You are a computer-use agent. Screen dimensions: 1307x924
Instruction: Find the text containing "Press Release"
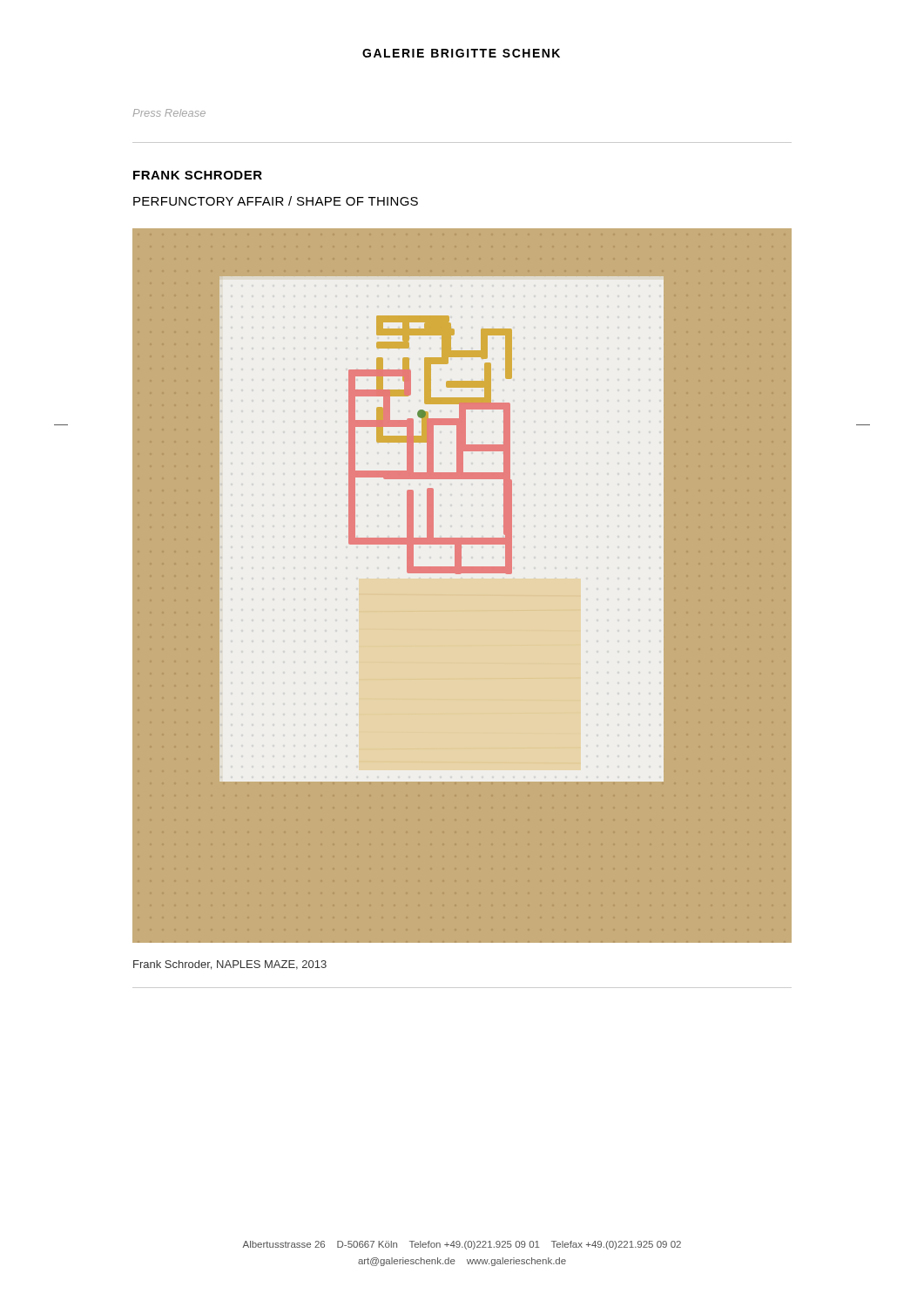pos(169,113)
